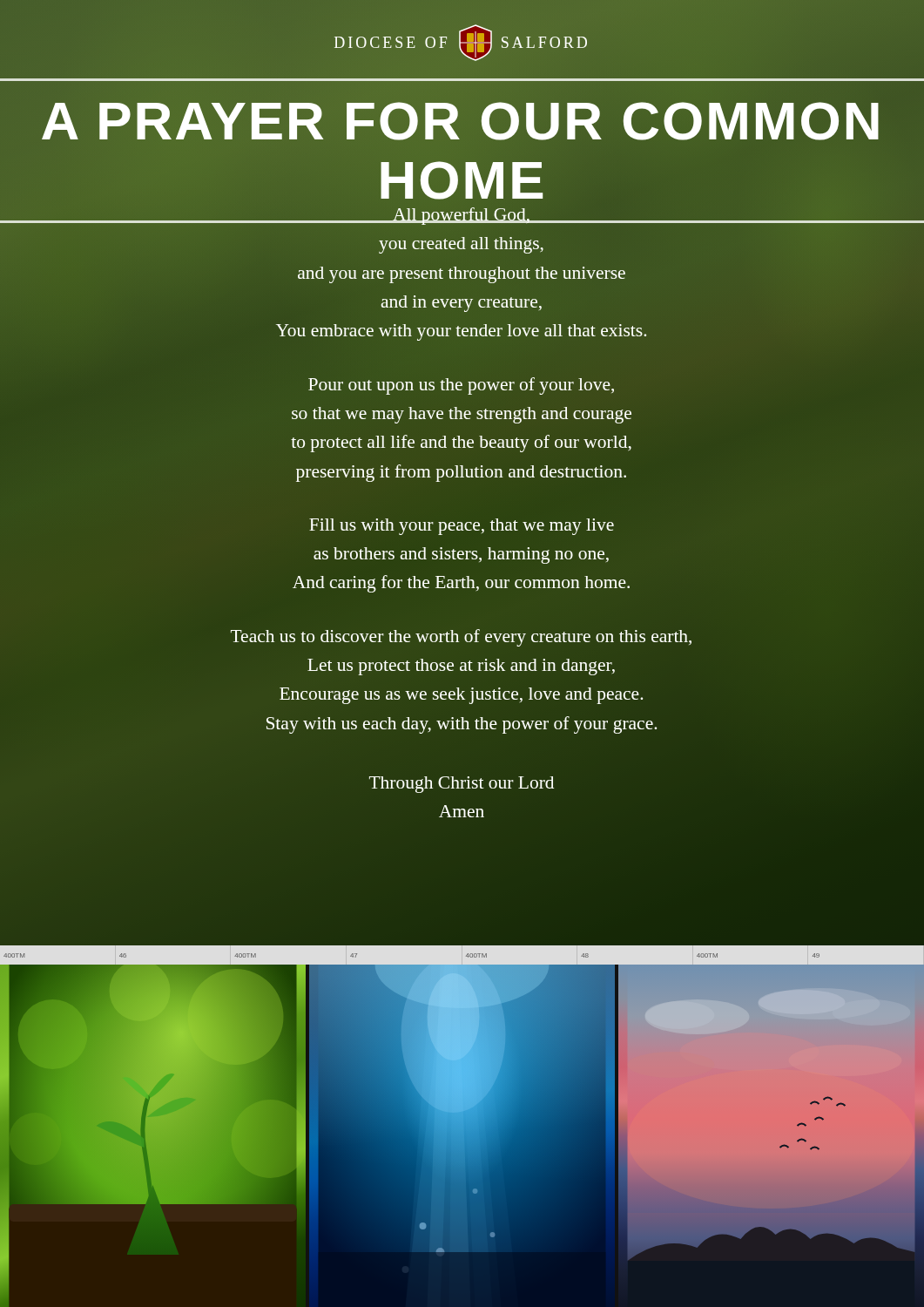924x1307 pixels.
Task: Click the passage that begins "All powerful God, you"
Action: click(462, 272)
